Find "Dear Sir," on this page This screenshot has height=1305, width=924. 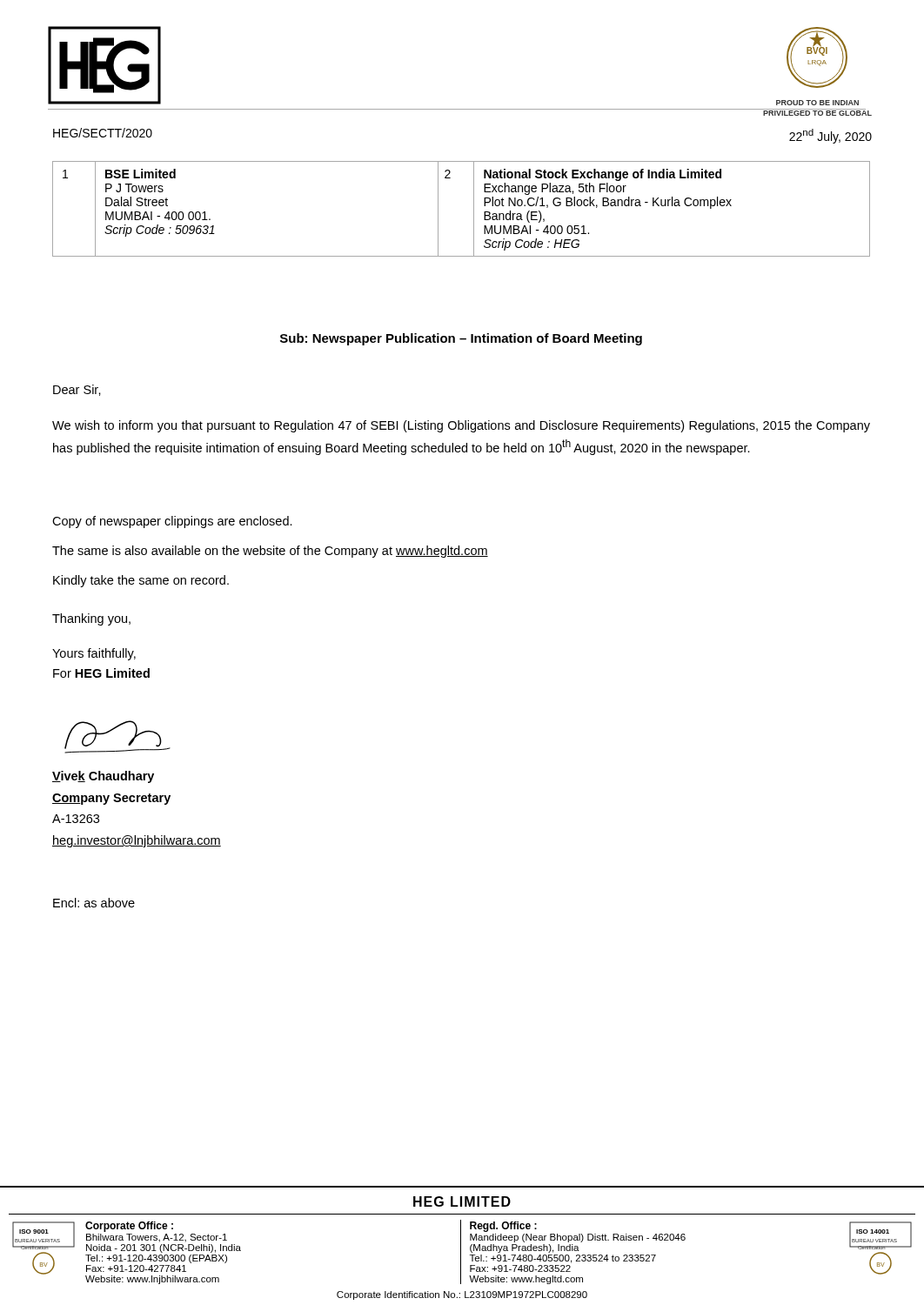click(x=77, y=390)
